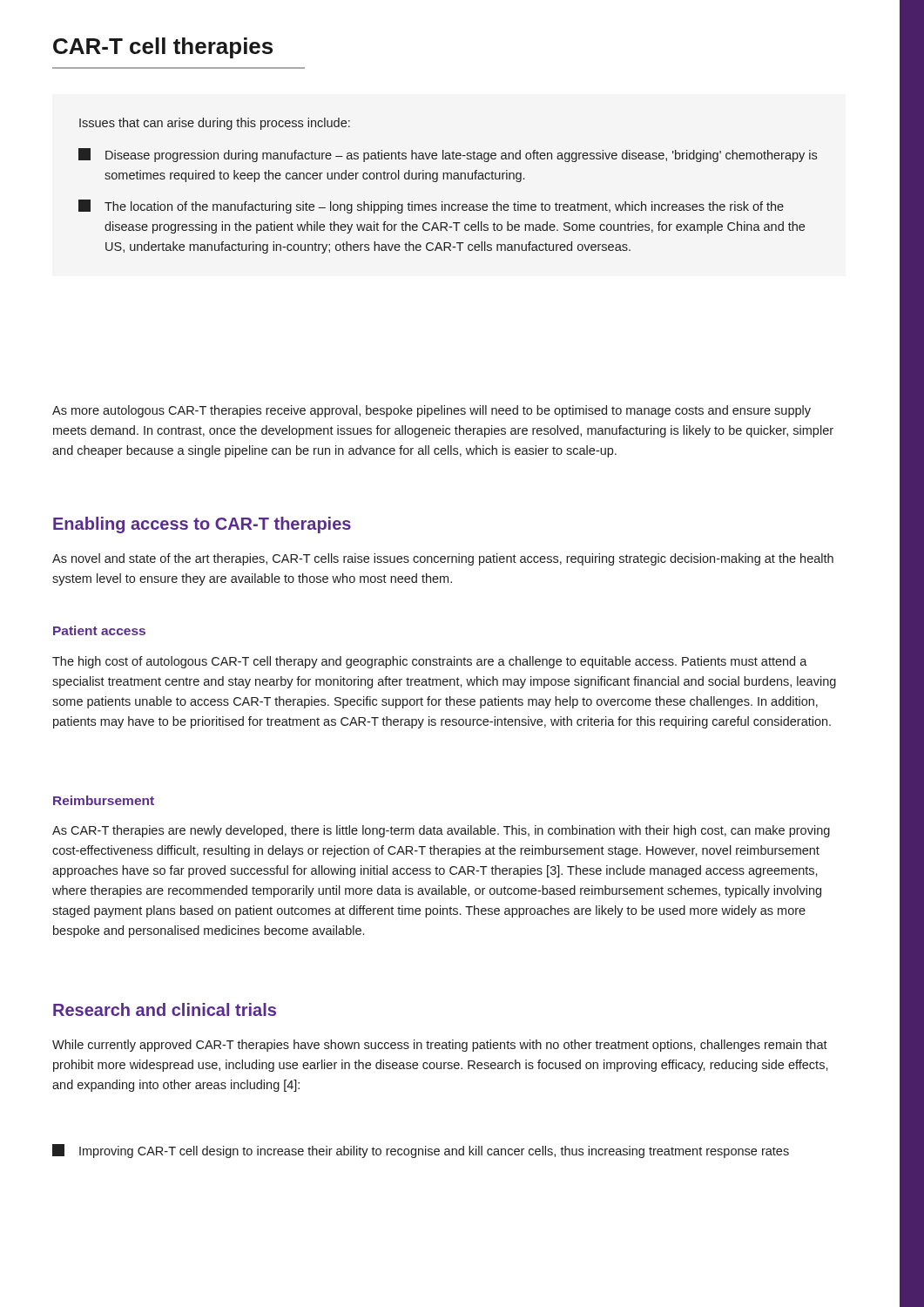
Task: Locate the text block starting "As CAR-T therapies are newly"
Action: coord(441,880)
